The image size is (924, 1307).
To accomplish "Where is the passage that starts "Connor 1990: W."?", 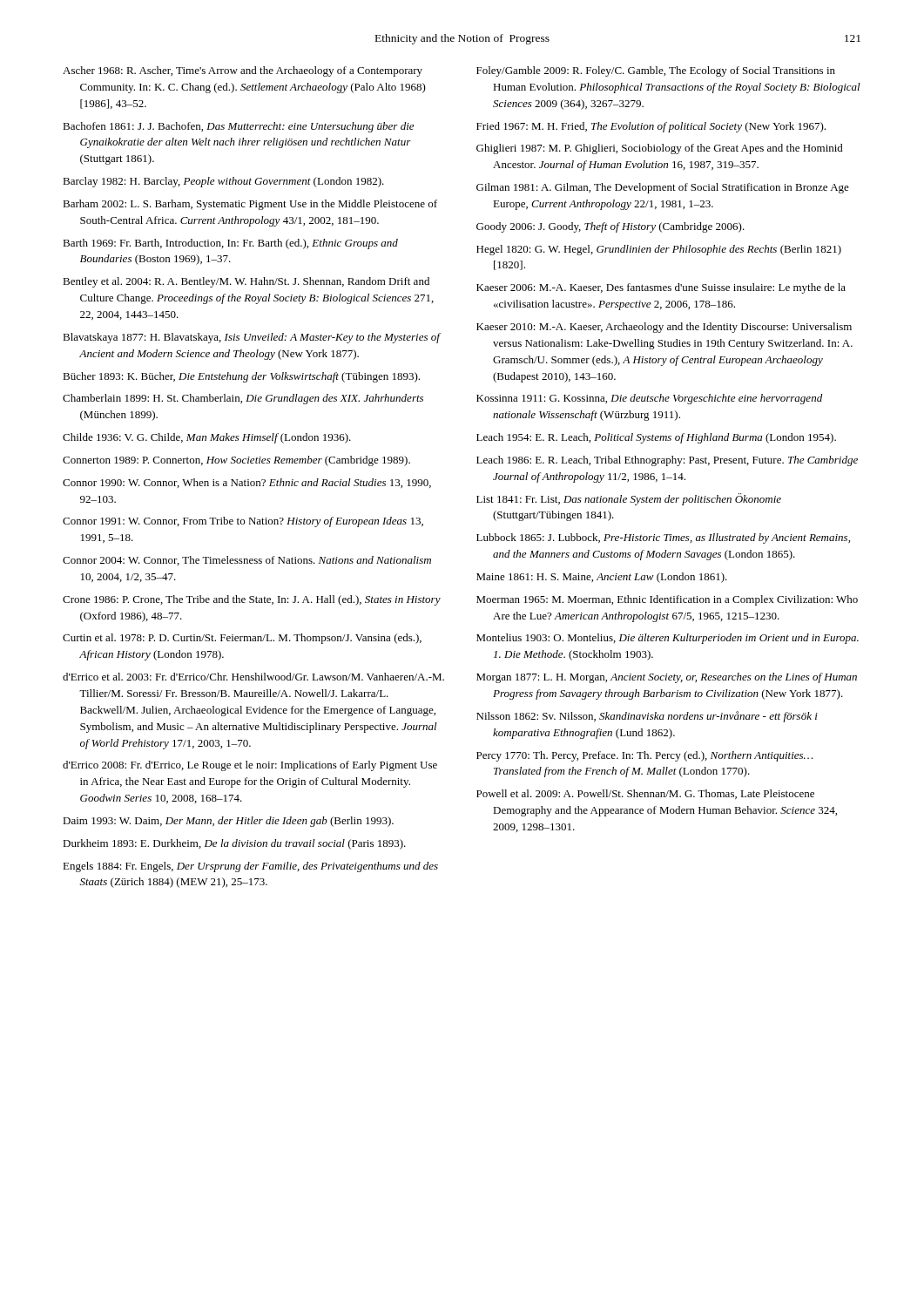I will [x=247, y=490].
